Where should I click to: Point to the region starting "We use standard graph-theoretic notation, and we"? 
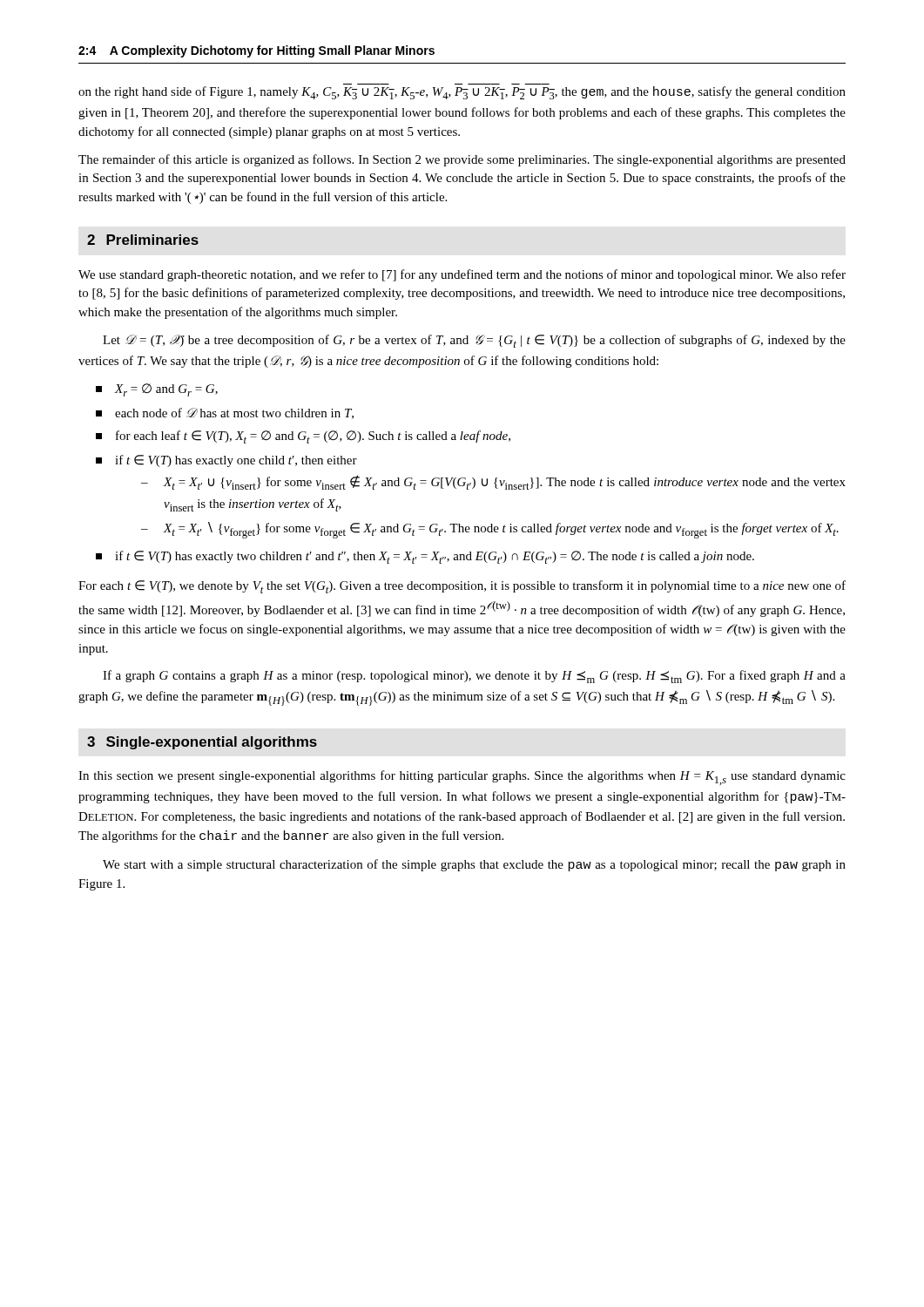pos(462,294)
